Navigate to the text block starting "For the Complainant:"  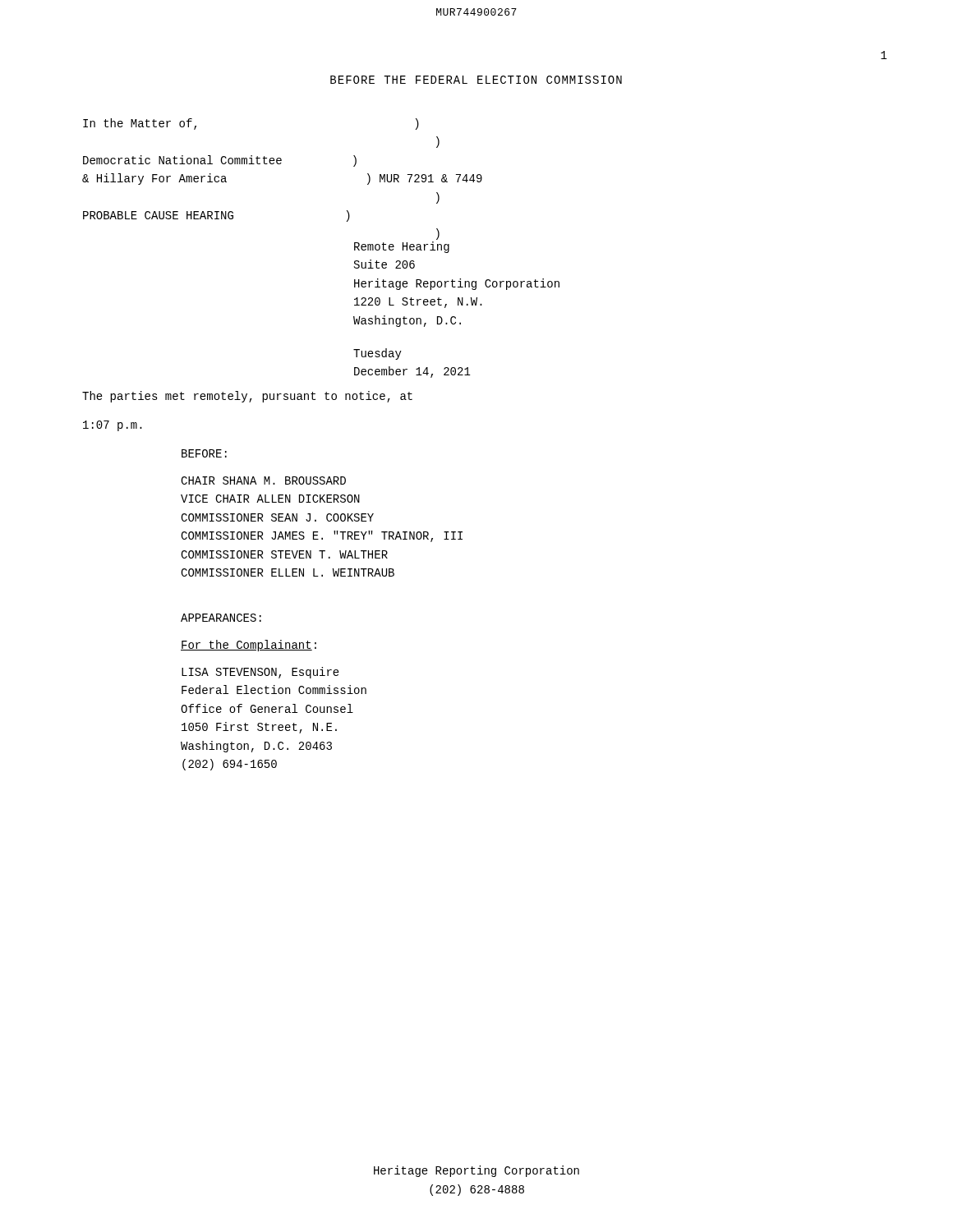point(250,646)
